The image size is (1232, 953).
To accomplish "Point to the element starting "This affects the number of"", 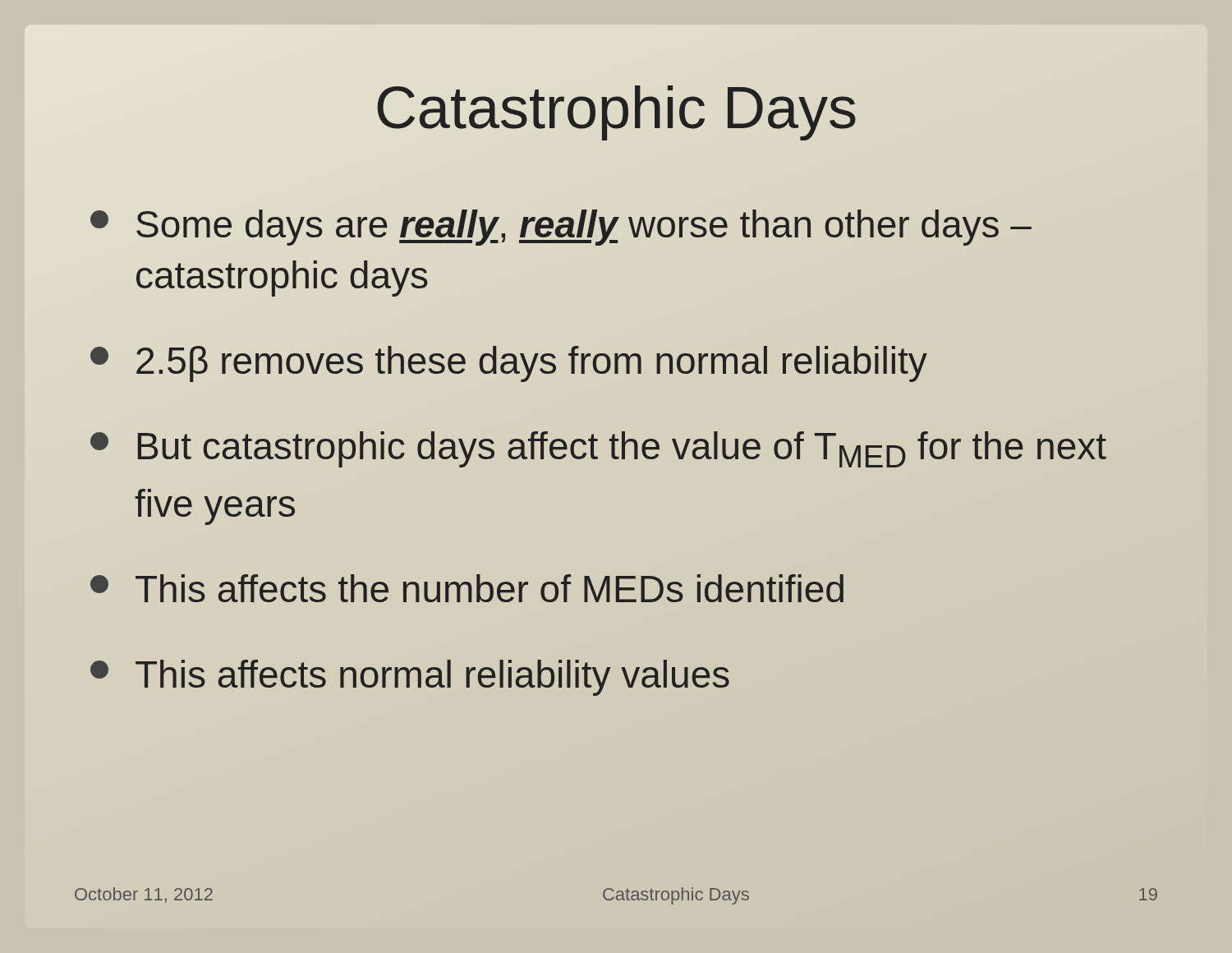I will [616, 589].
